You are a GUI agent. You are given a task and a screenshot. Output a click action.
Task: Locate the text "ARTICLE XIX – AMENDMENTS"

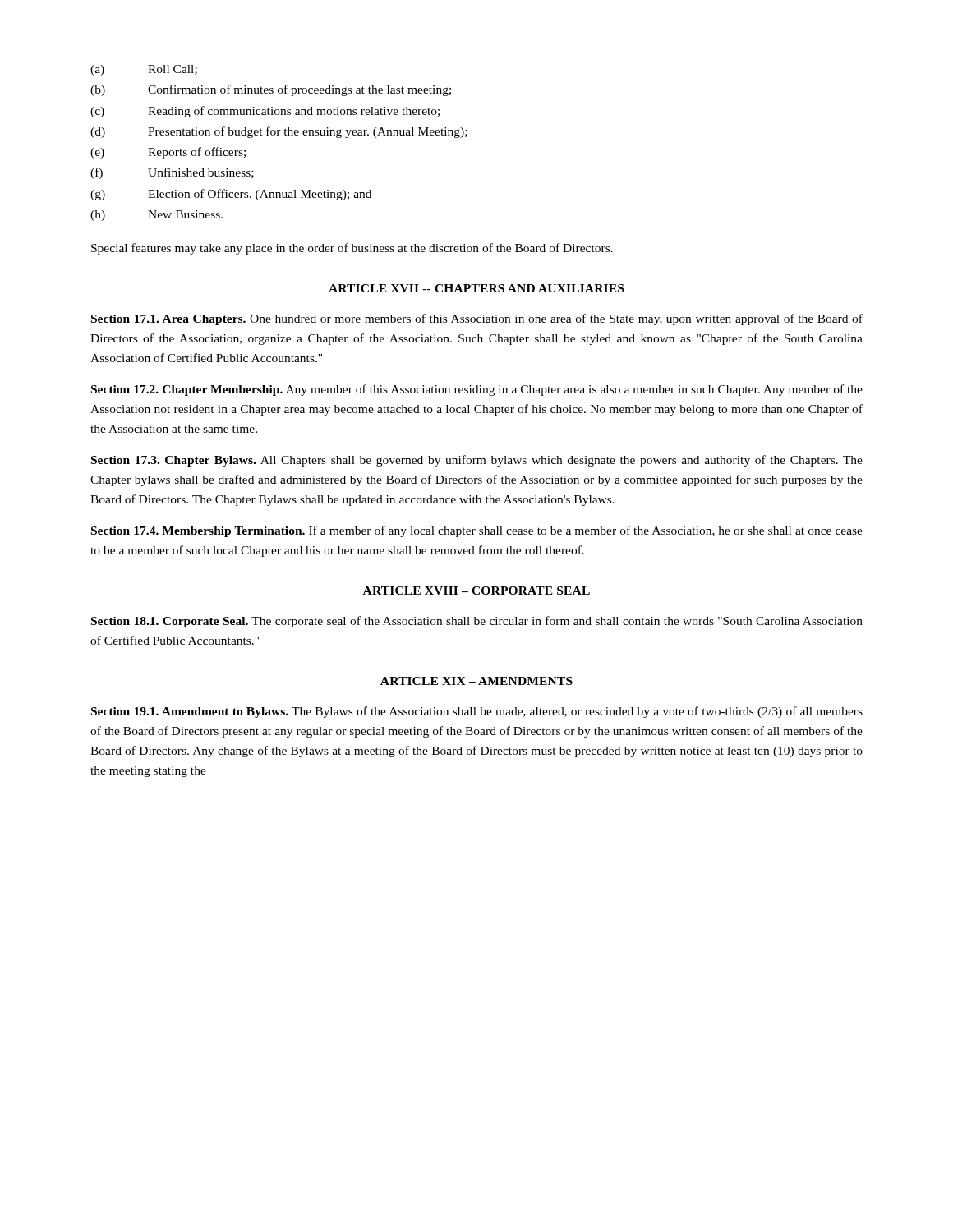476,681
